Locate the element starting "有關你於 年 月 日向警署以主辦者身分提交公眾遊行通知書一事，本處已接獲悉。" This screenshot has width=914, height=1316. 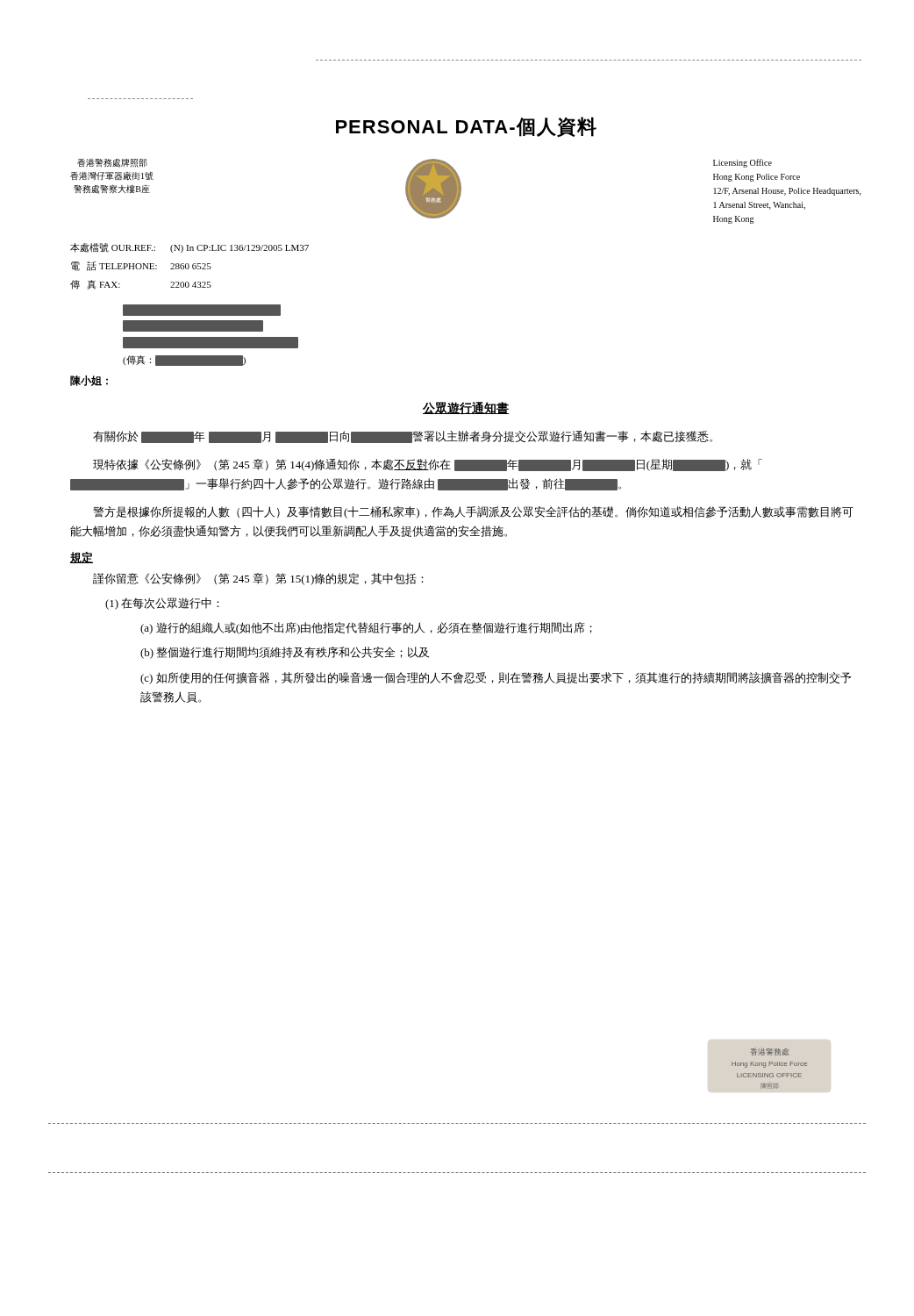click(x=406, y=436)
